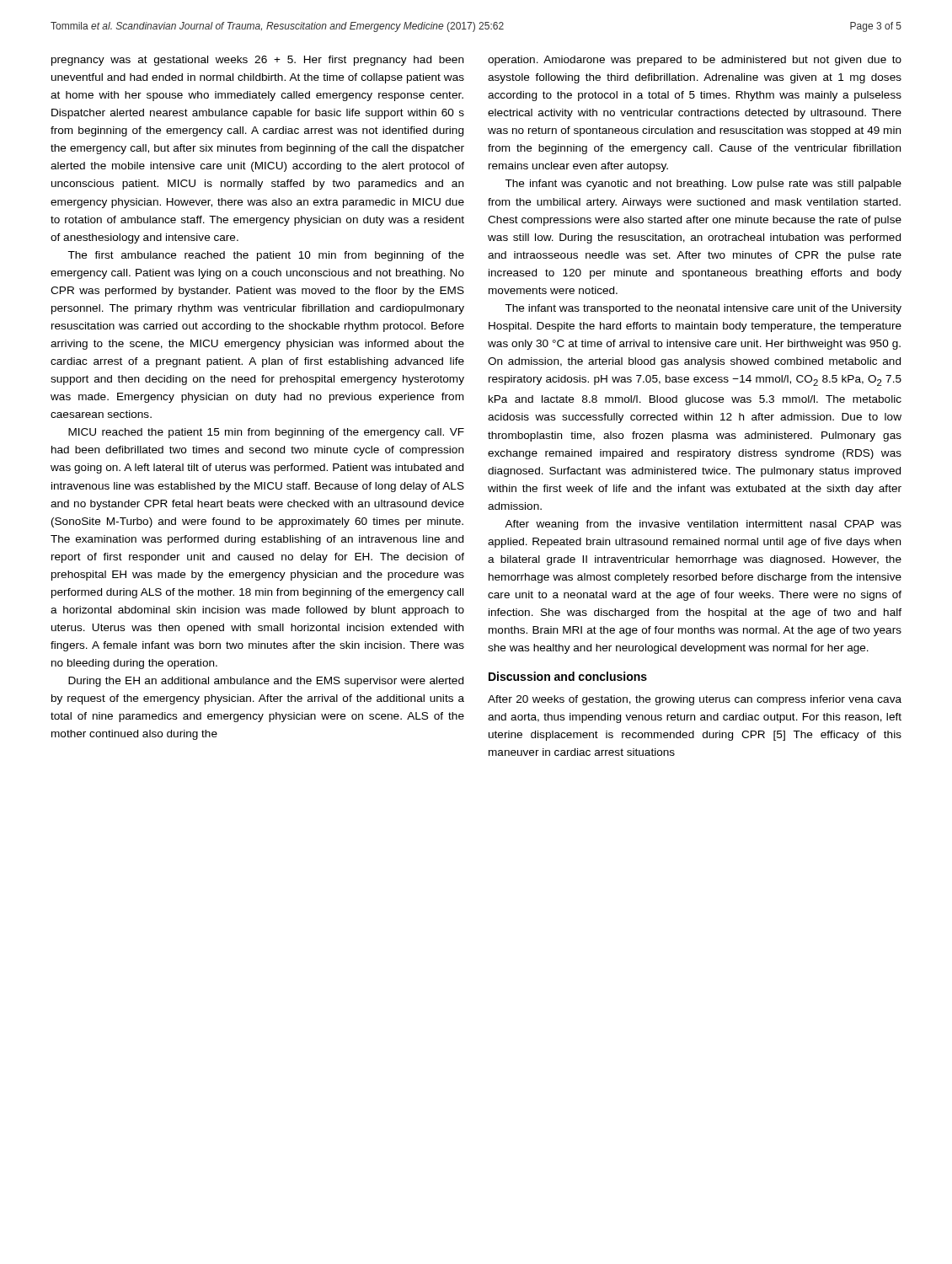Find the region starting "The first ambulance reached the"
Screen dimensions: 1264x952
point(257,335)
